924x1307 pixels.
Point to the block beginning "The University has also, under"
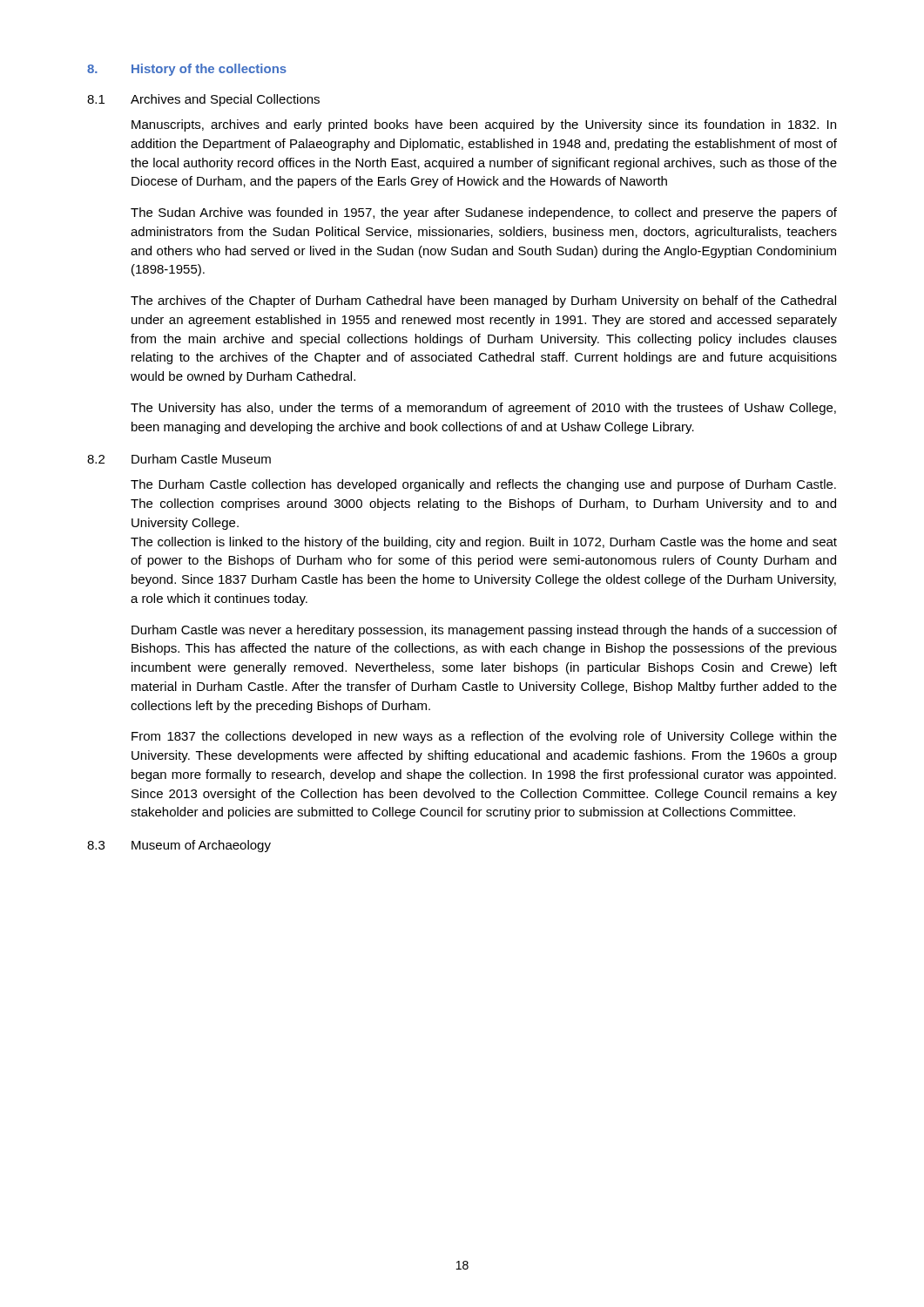[484, 417]
